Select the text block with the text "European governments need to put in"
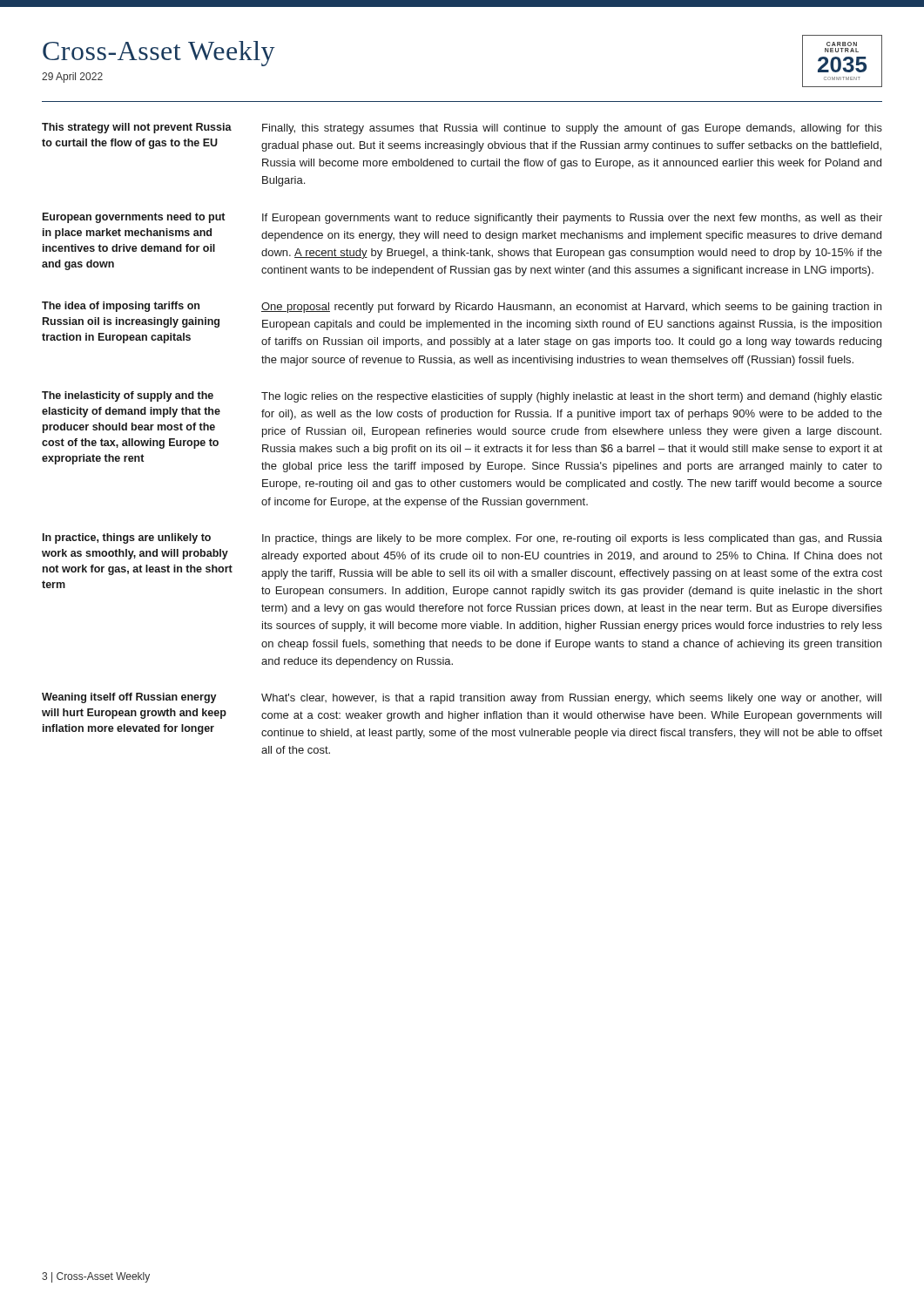Screen dimensions: 1307x924 [462, 244]
